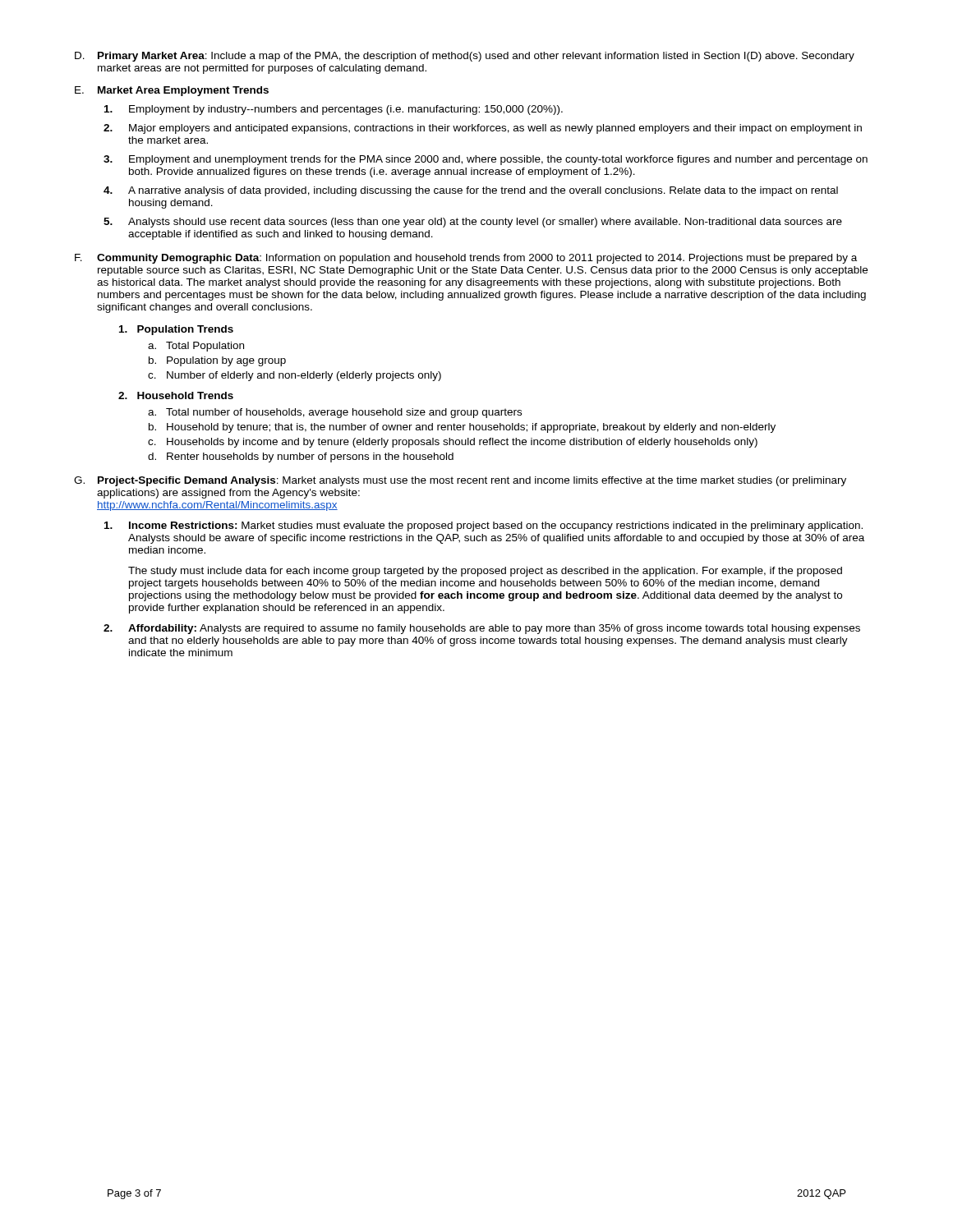The height and width of the screenshot is (1232, 953).
Task: Click on the list item that reads "c. Households by"
Action: pos(453,441)
